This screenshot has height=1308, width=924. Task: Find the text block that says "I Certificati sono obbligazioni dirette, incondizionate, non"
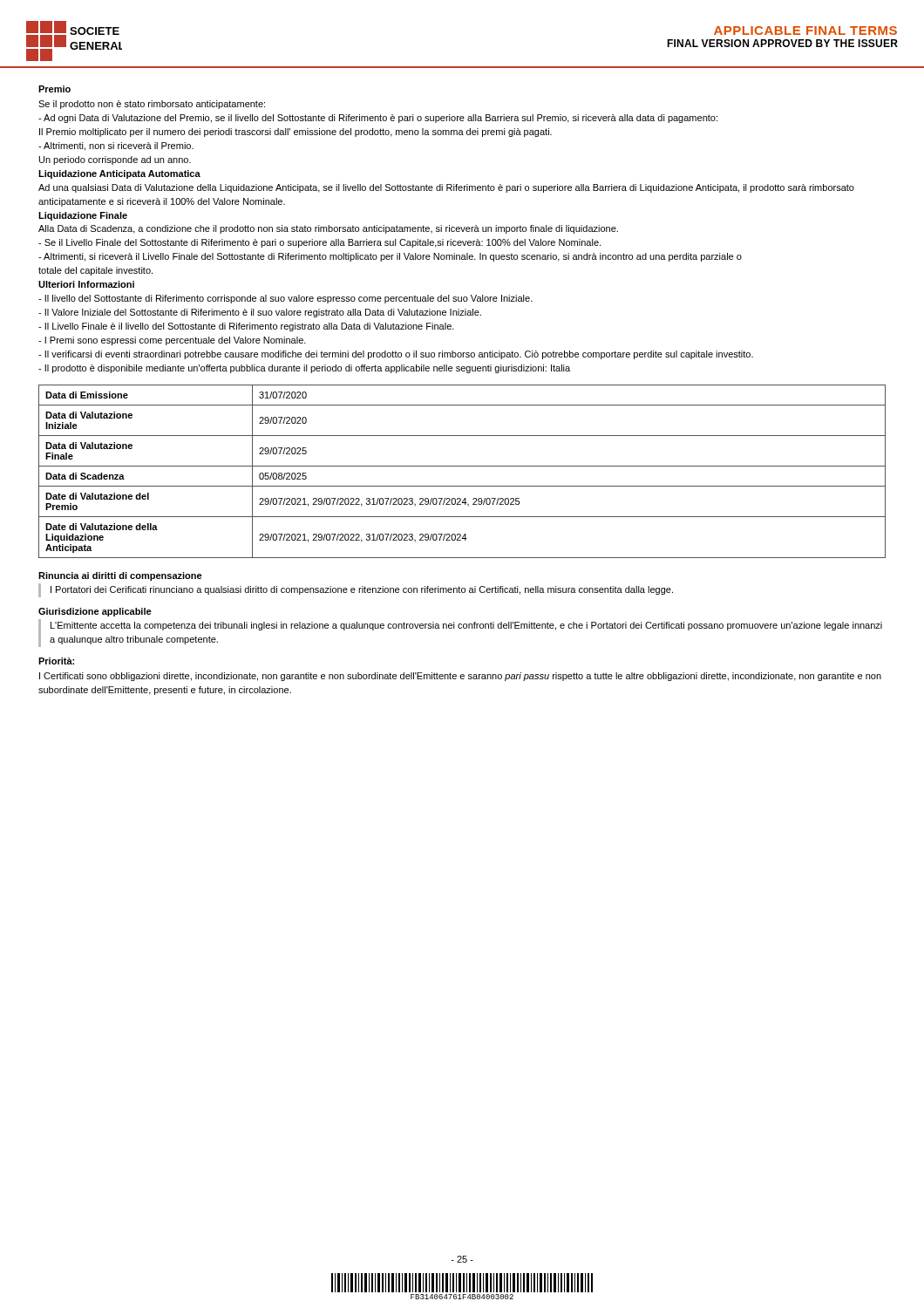(460, 682)
